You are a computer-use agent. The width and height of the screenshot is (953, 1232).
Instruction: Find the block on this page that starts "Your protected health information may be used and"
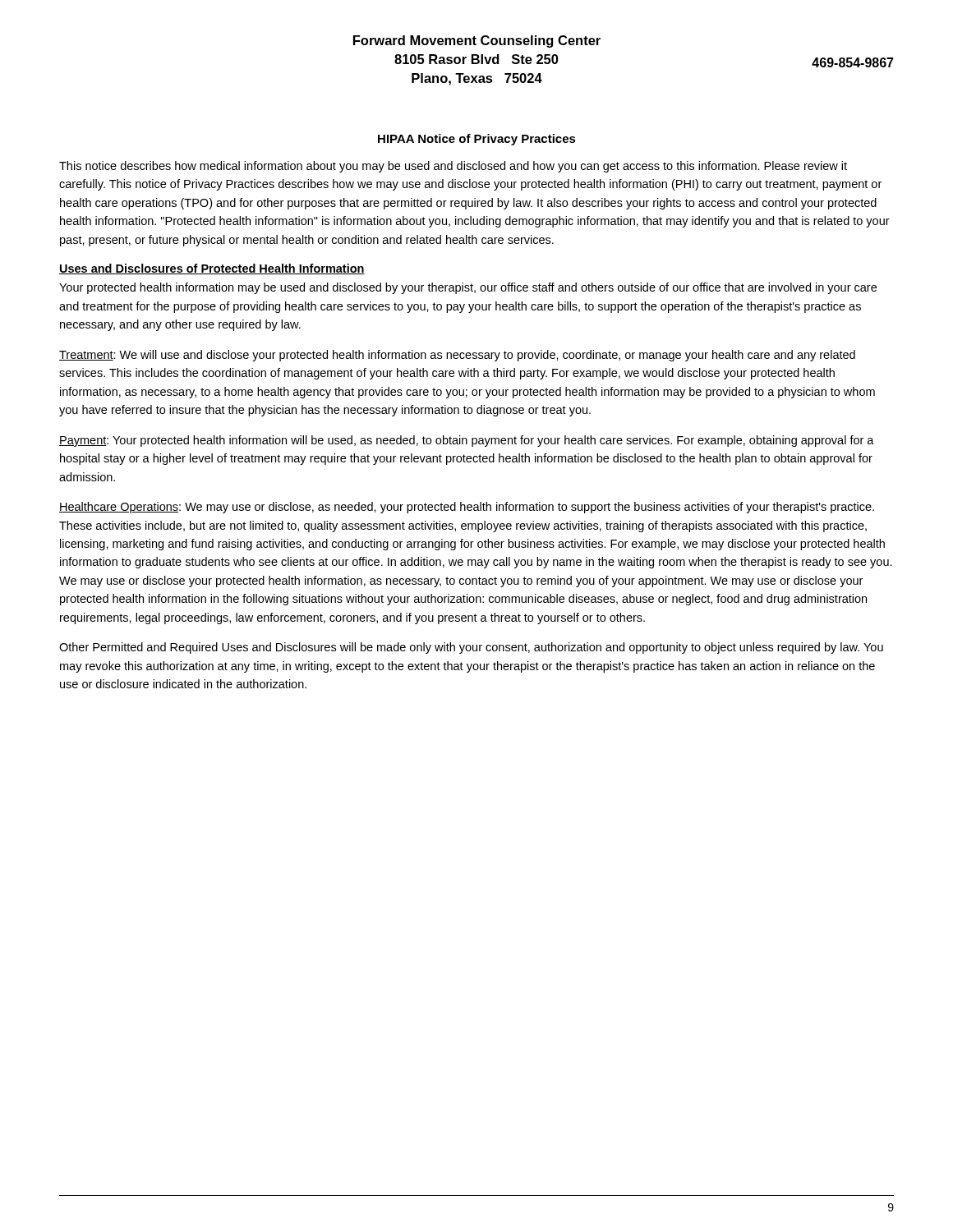coord(468,306)
